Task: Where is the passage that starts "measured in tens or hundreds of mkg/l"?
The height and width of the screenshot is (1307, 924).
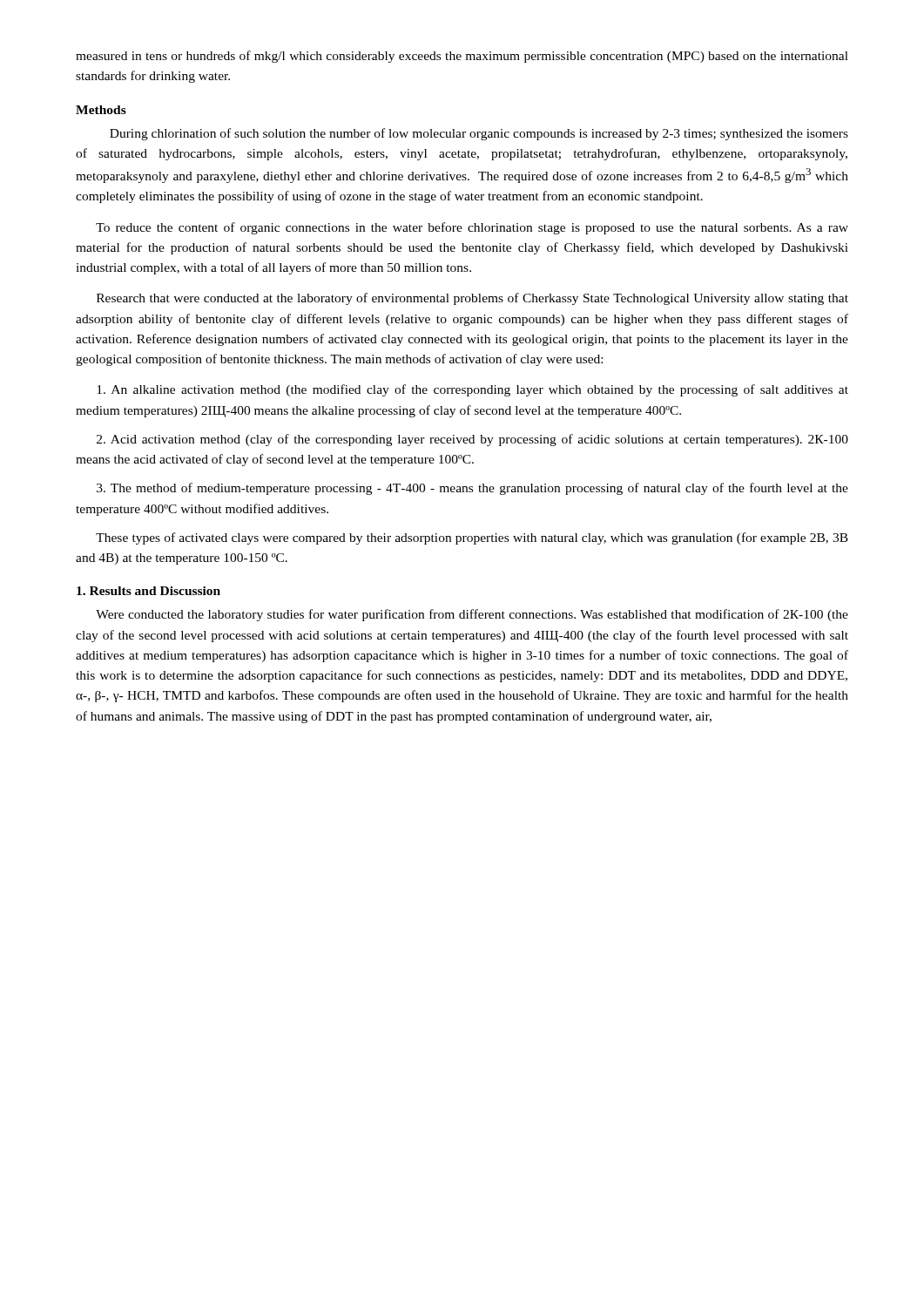Action: (x=462, y=66)
